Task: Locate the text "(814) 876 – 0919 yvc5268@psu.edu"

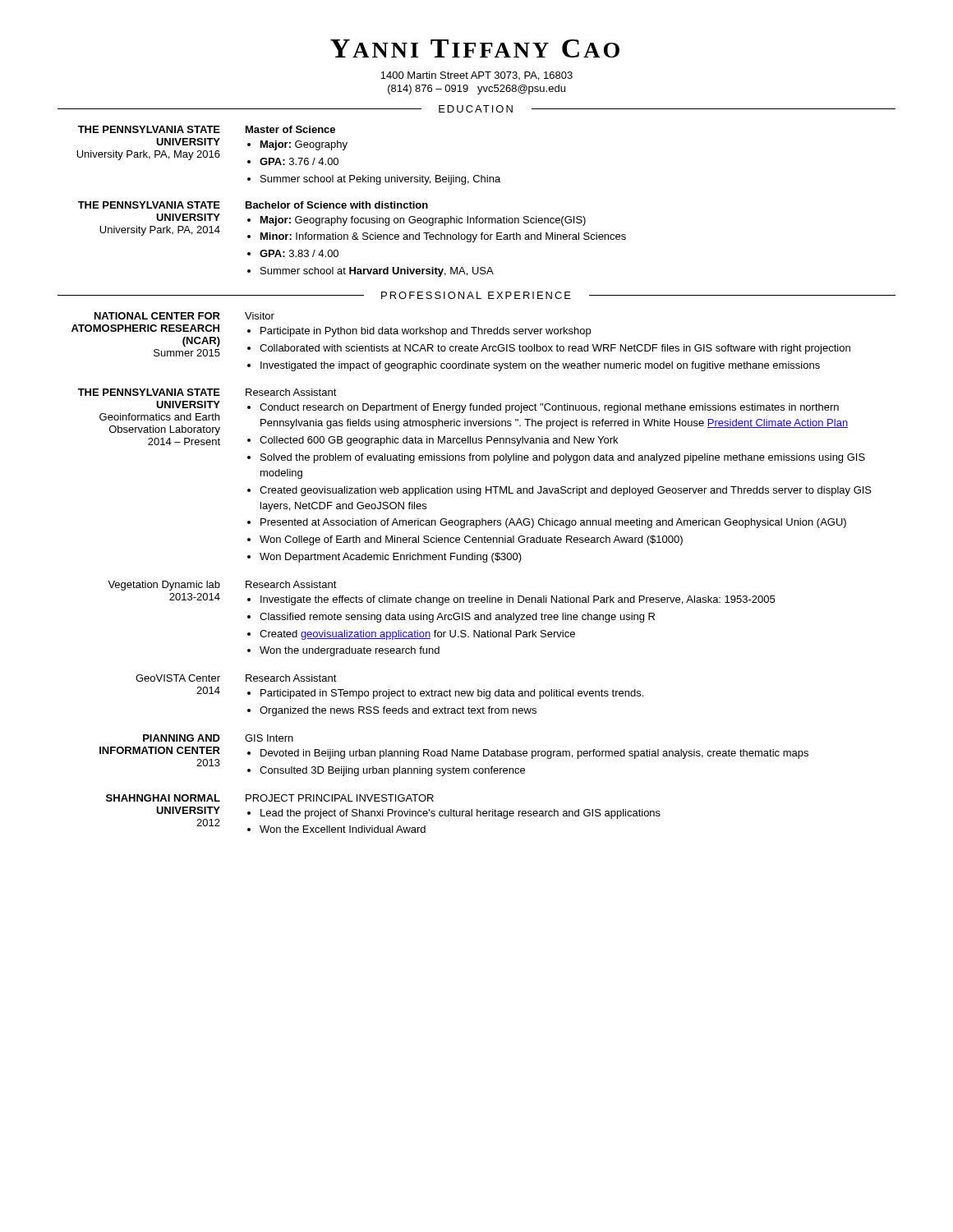Action: [x=476, y=88]
